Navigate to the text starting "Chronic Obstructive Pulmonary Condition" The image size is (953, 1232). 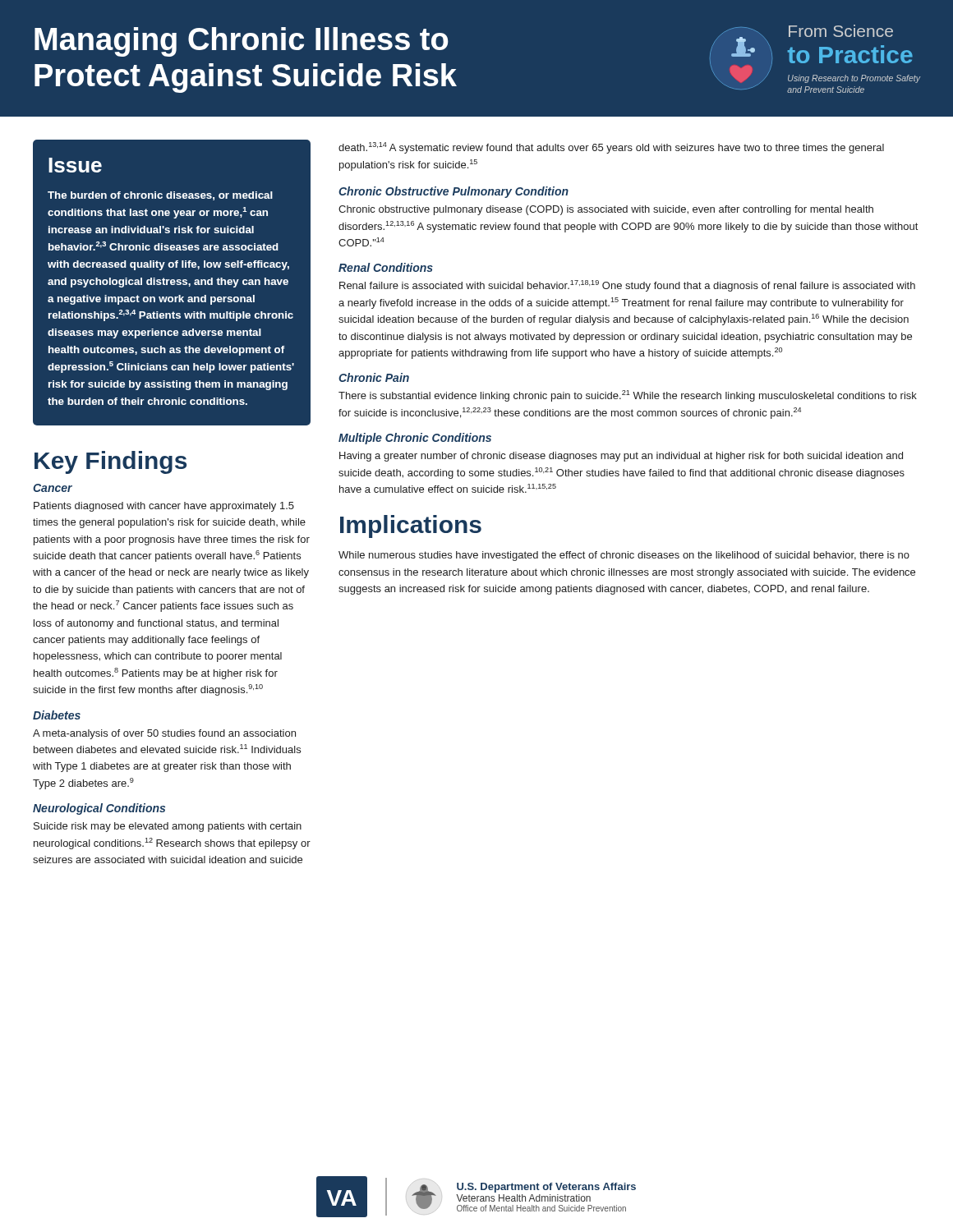pos(454,192)
